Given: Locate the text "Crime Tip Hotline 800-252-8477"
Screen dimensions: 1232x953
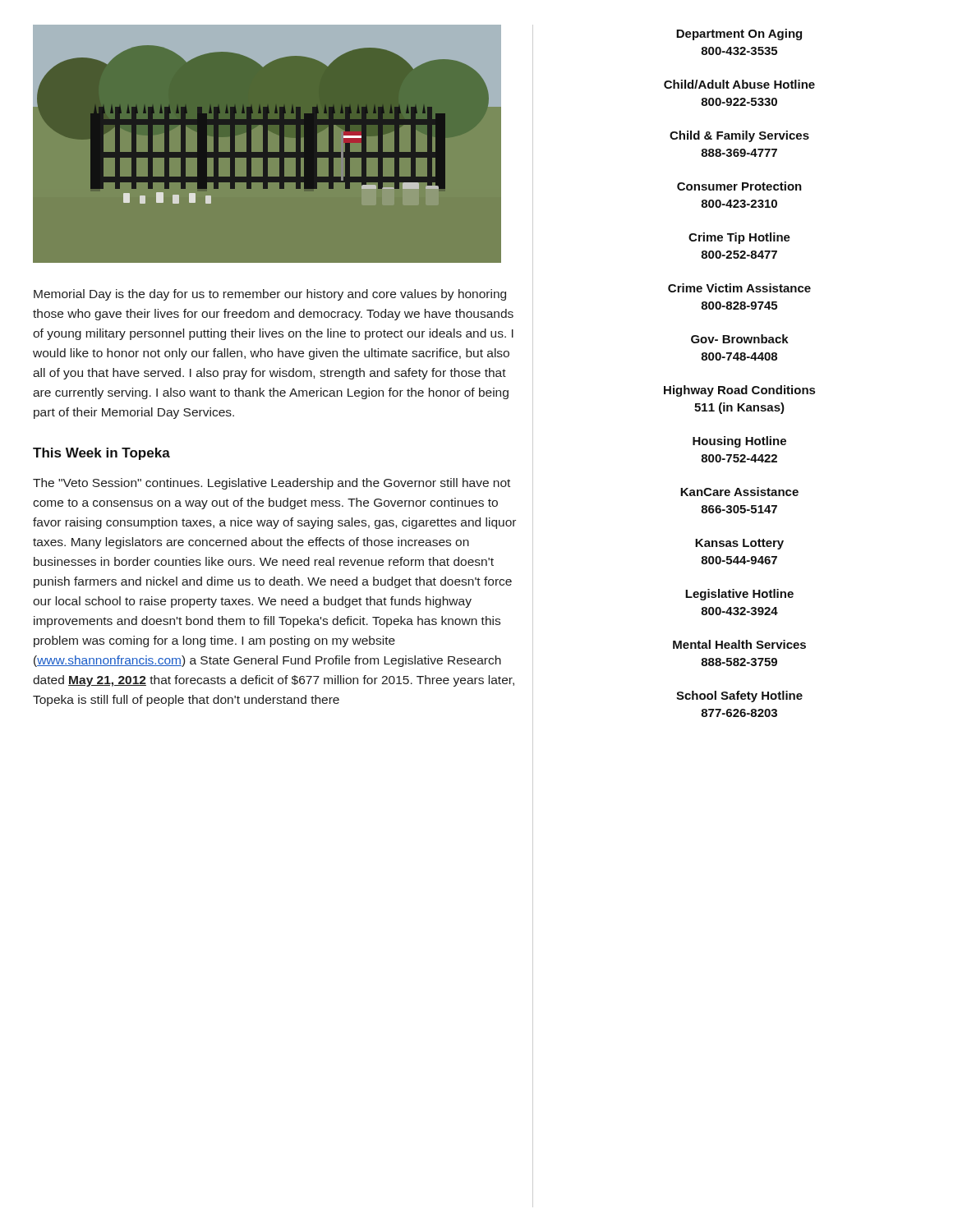Looking at the screenshot, I should (x=739, y=246).
